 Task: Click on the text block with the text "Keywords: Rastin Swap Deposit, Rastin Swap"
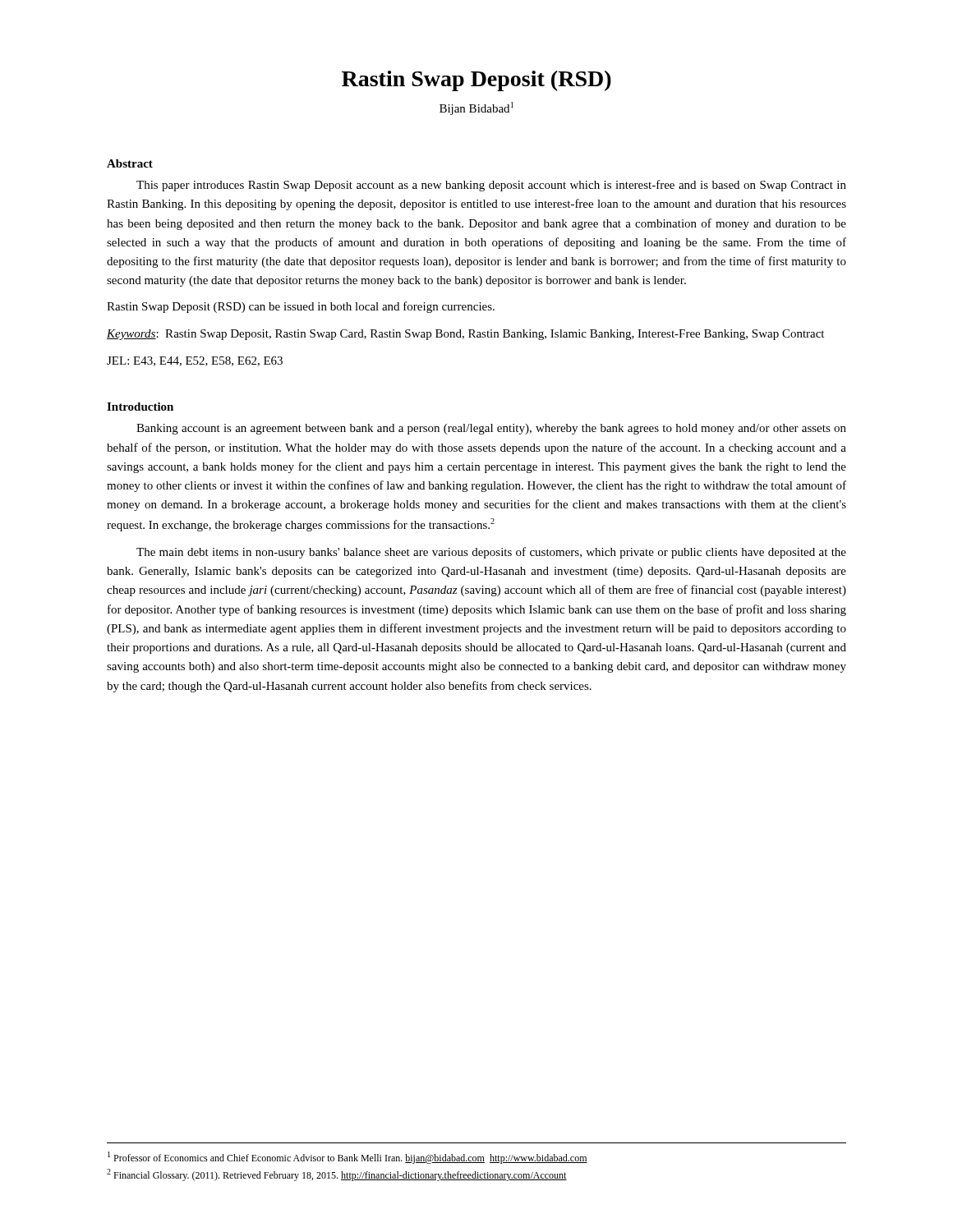pyautogui.click(x=466, y=333)
